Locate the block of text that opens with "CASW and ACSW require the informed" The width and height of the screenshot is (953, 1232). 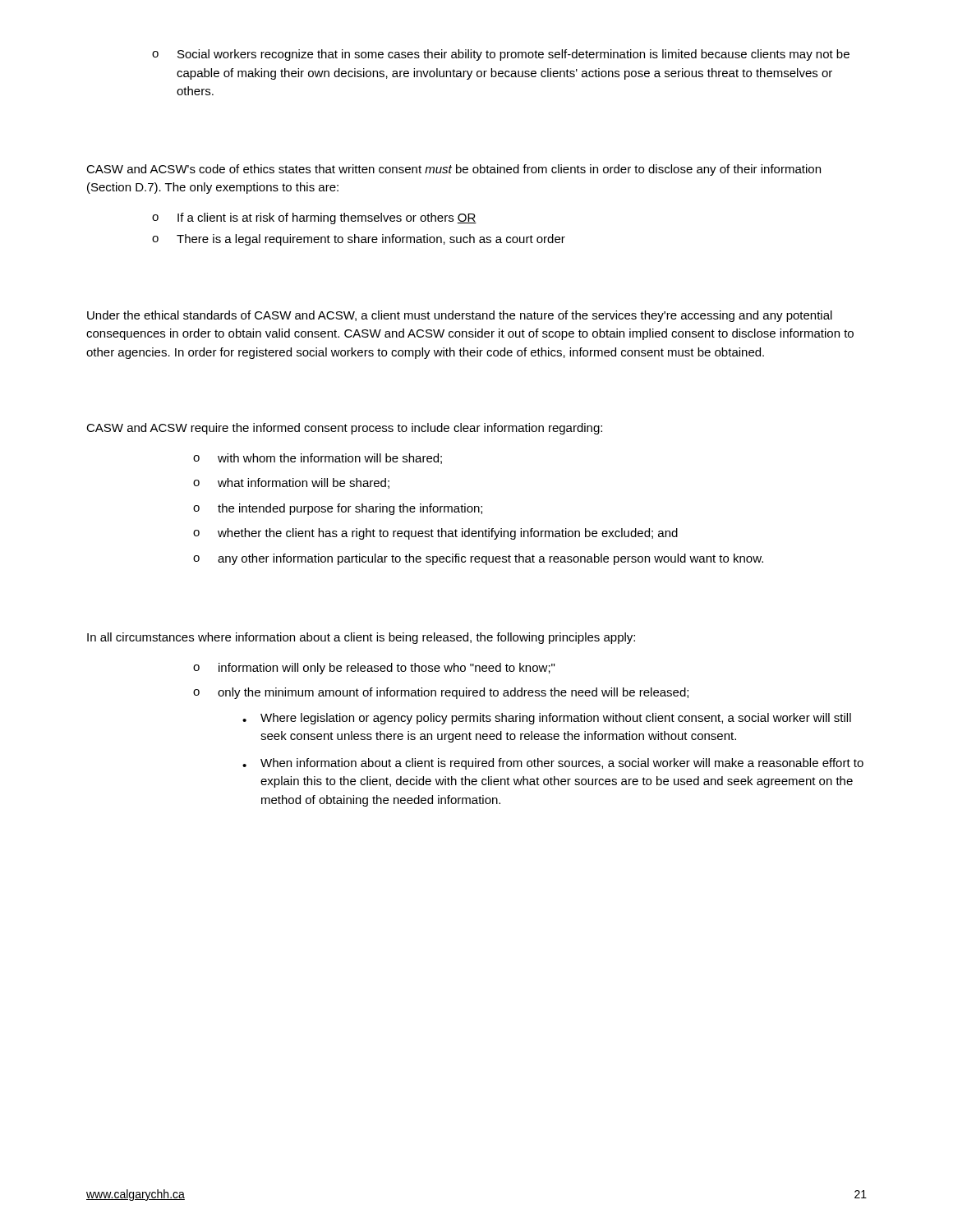345,428
